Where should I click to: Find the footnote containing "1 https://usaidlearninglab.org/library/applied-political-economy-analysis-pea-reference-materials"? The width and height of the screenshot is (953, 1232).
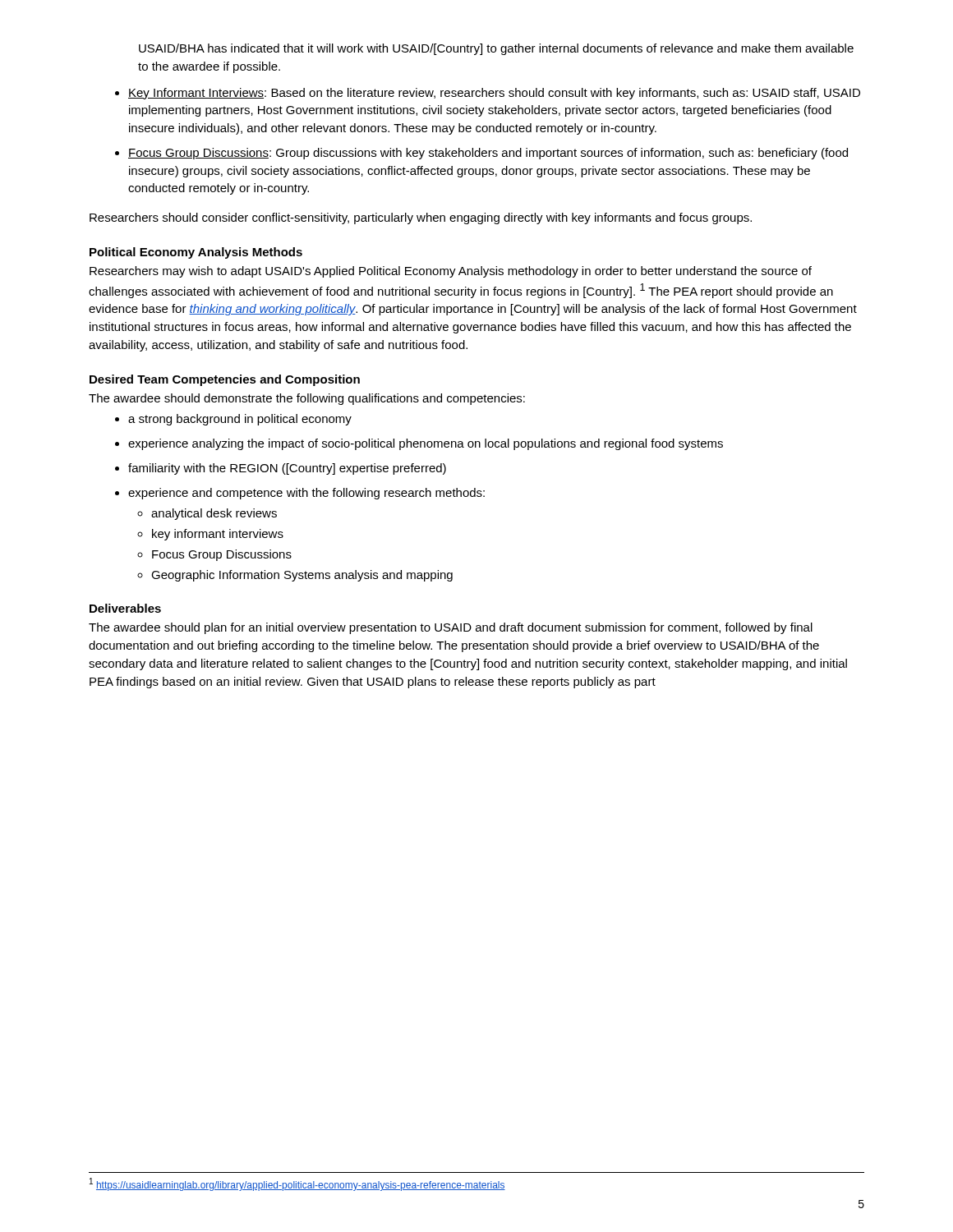pyautogui.click(x=297, y=1184)
